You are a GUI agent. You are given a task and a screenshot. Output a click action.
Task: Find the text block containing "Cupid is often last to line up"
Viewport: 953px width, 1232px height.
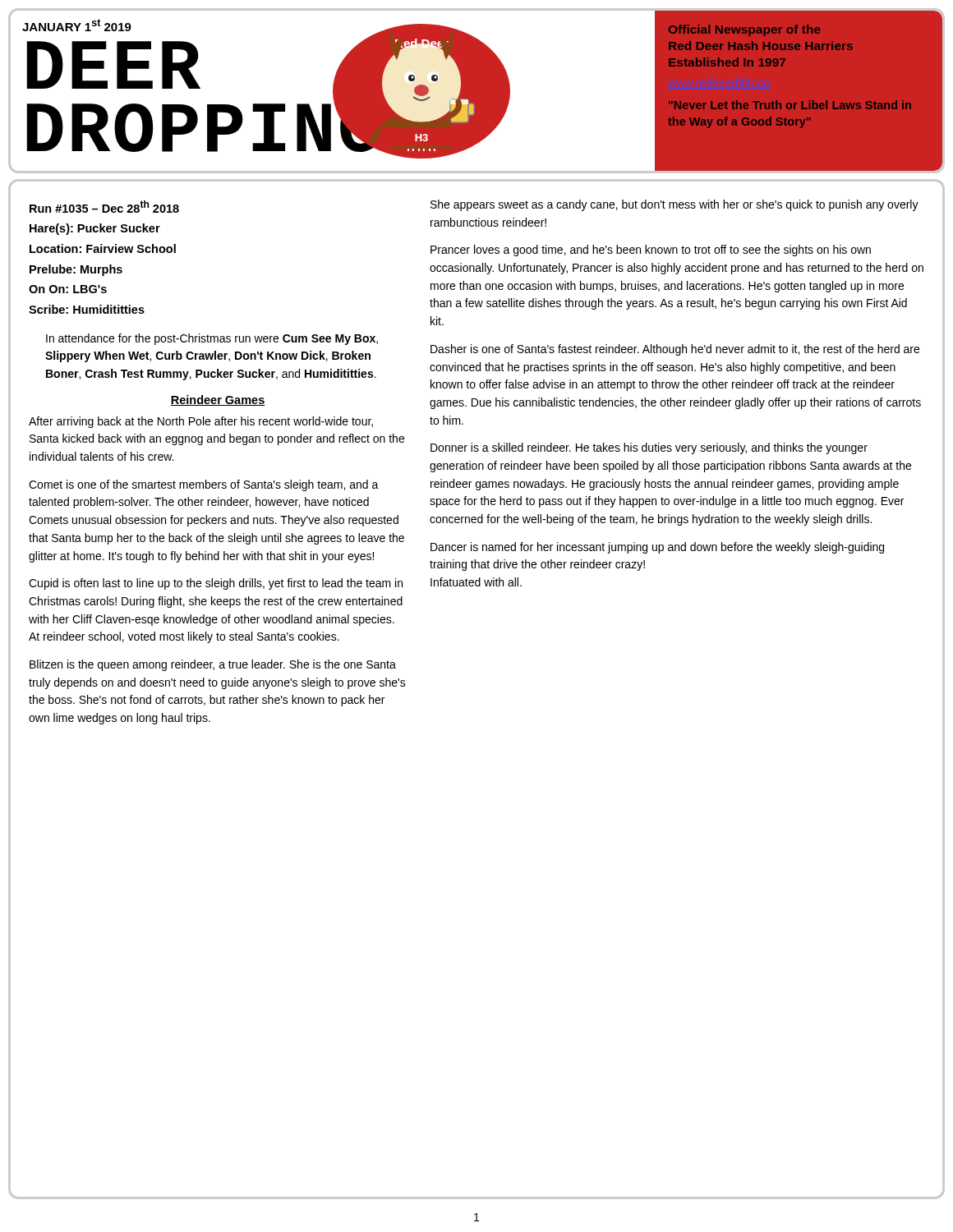(216, 610)
